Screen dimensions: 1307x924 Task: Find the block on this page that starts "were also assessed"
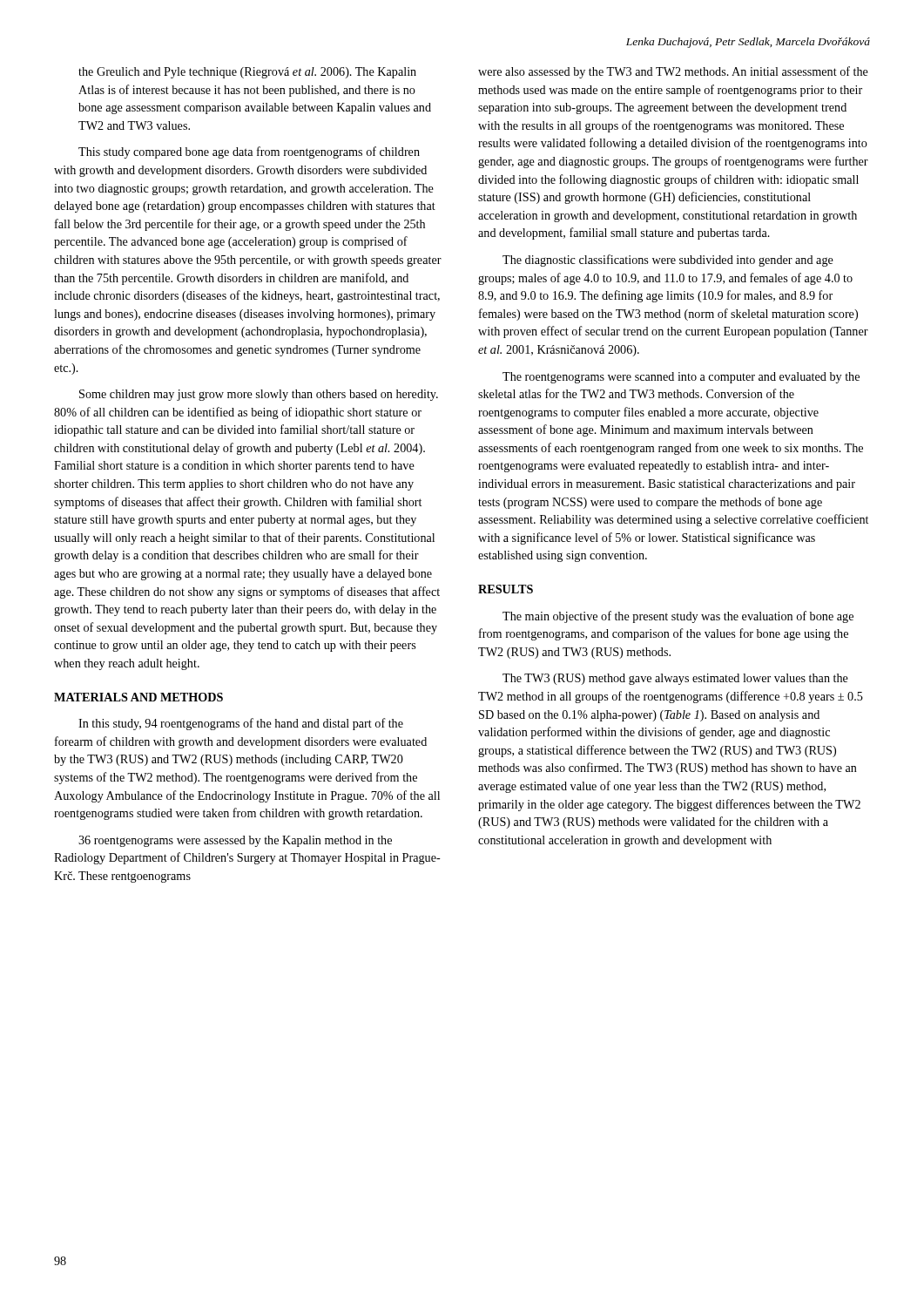[x=673, y=152]
